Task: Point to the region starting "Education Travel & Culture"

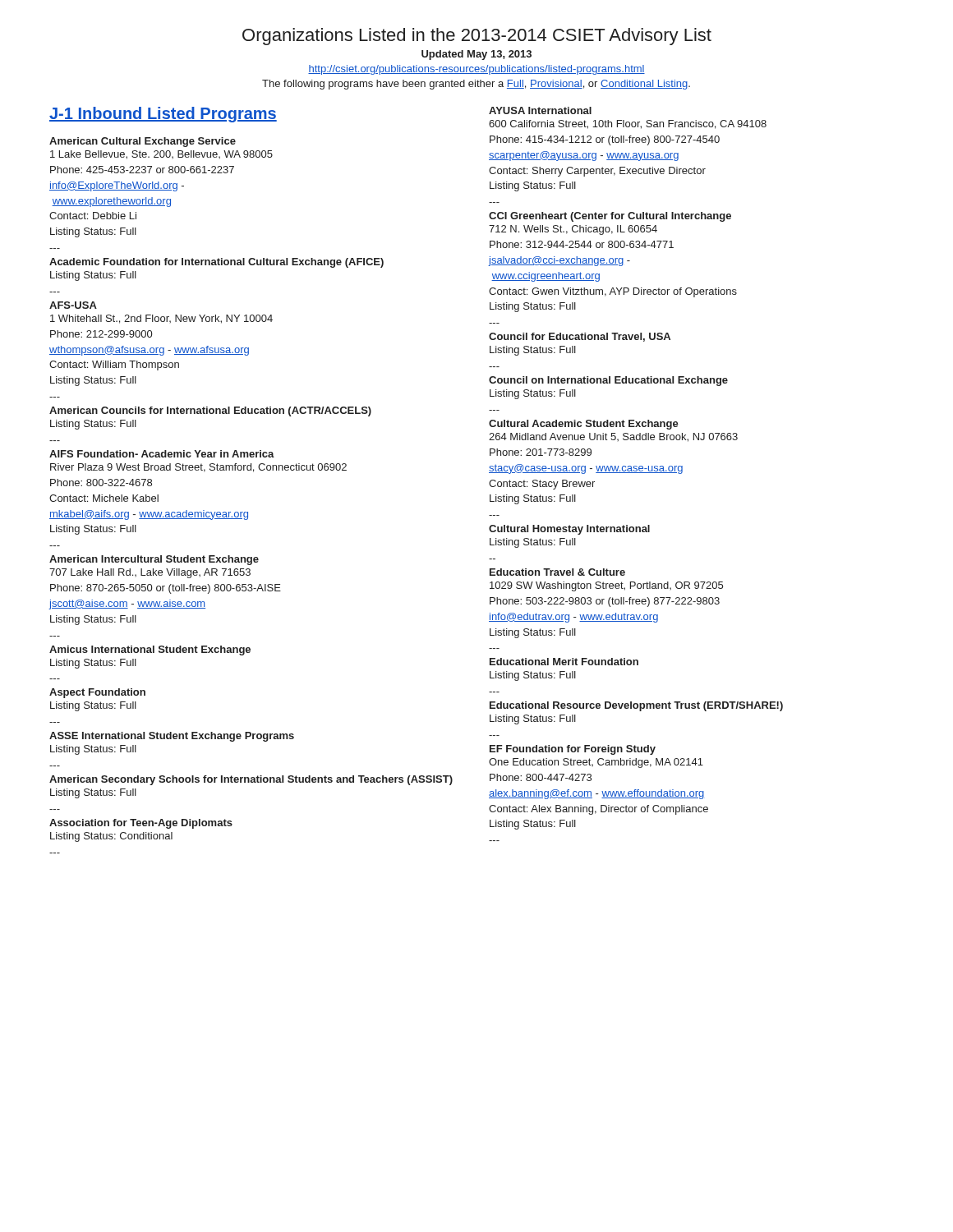Action: (x=696, y=603)
